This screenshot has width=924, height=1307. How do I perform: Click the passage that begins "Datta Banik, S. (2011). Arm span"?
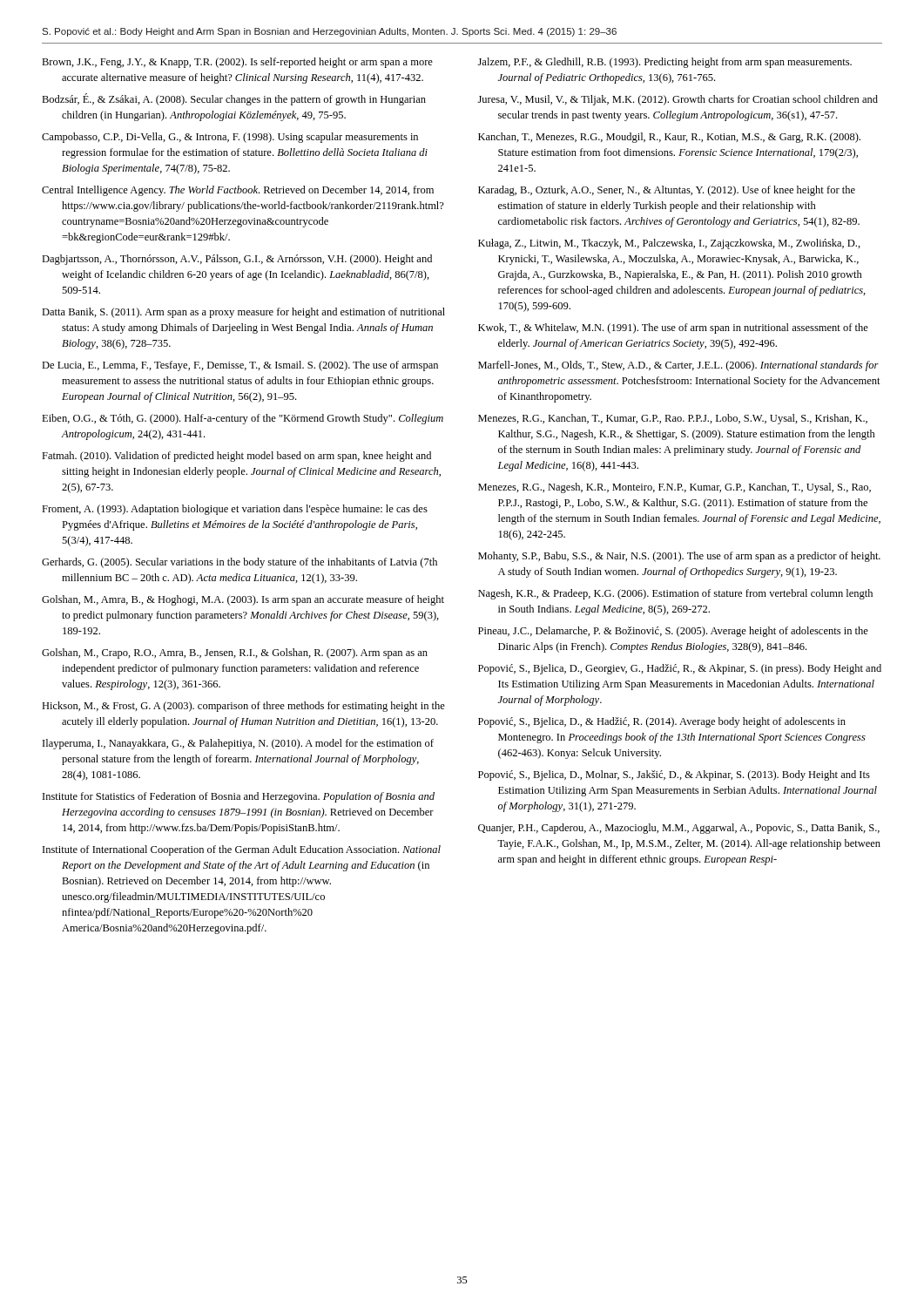(244, 328)
